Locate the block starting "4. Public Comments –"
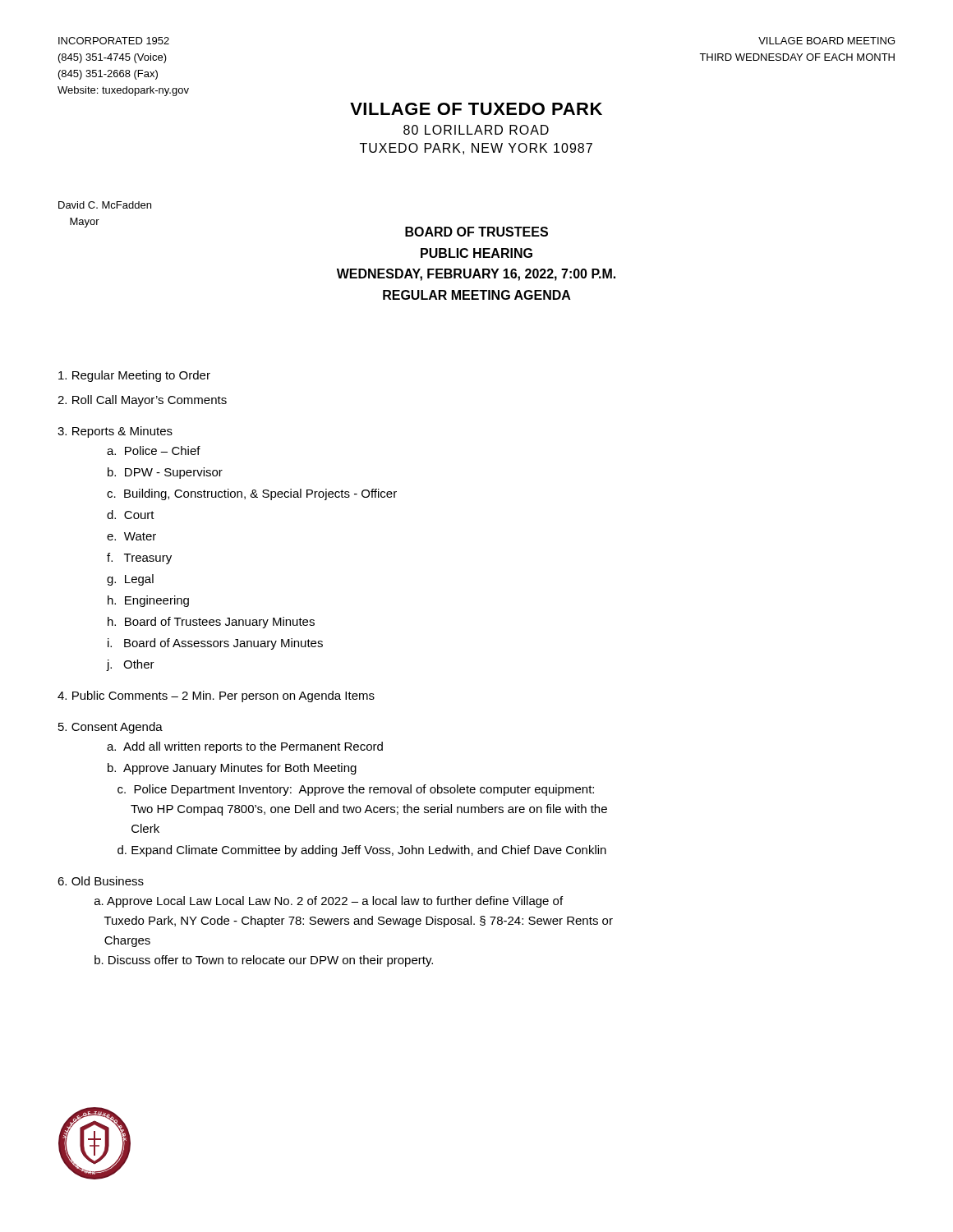 (216, 695)
